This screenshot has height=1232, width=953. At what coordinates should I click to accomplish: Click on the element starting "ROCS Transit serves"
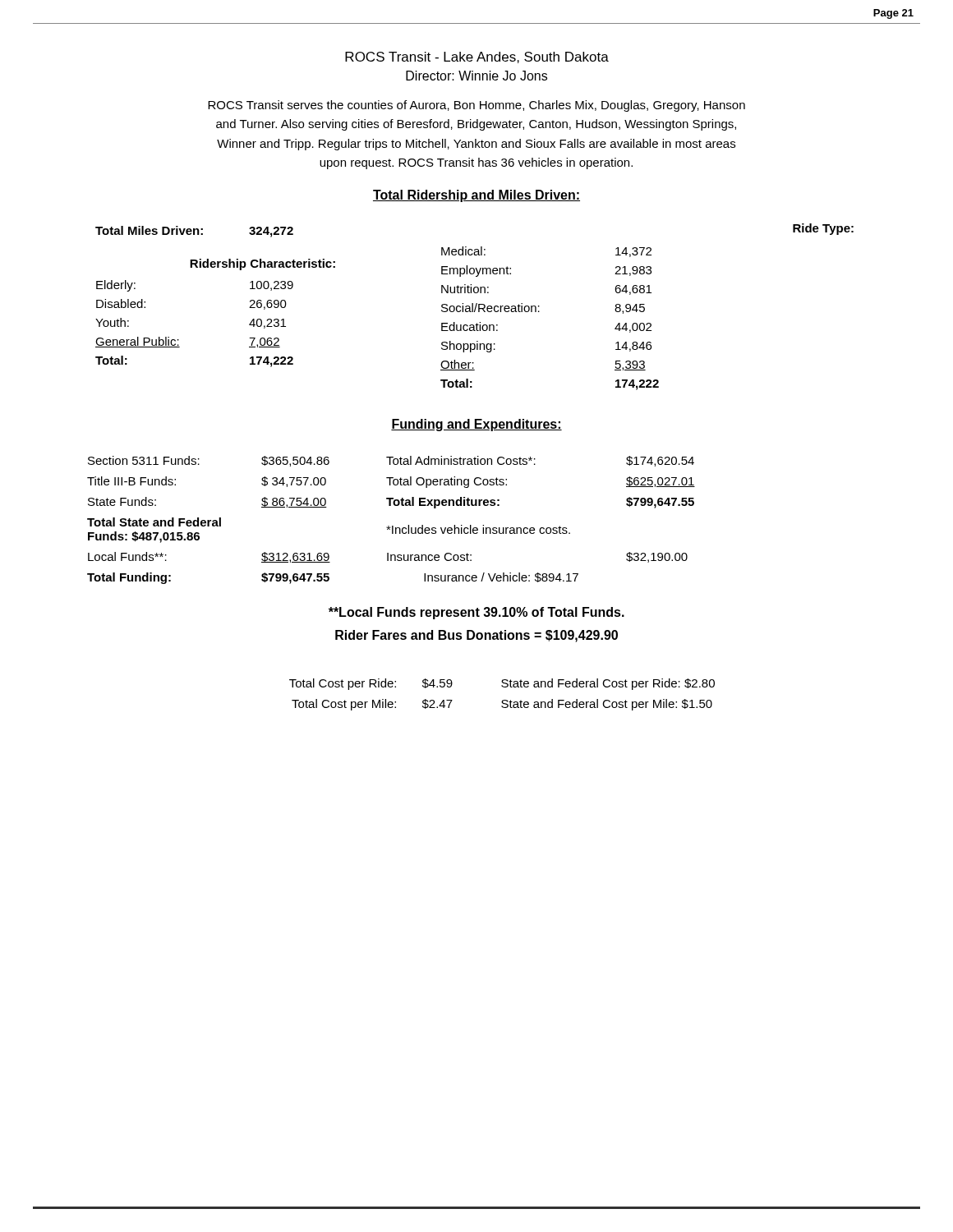coord(476,133)
